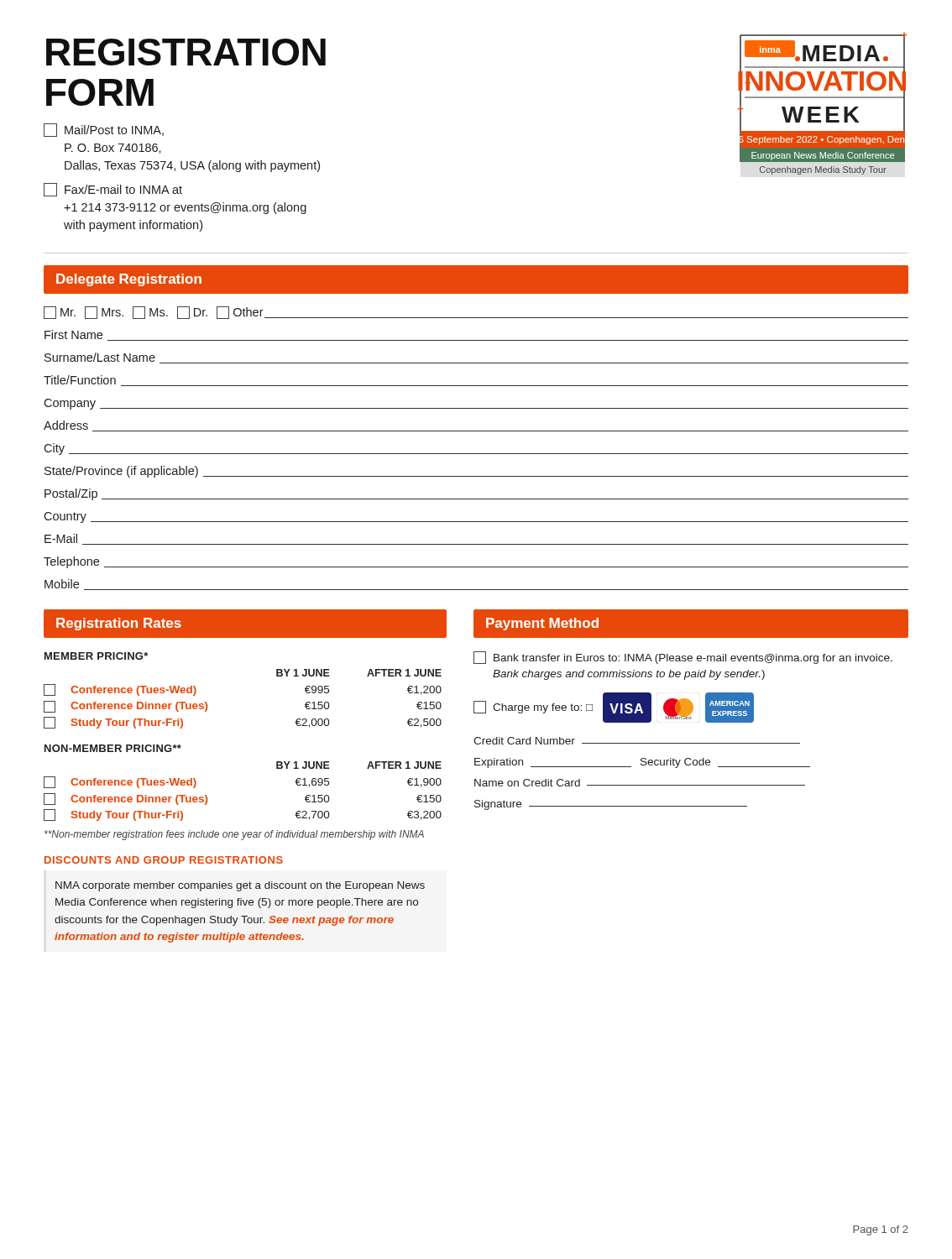This screenshot has height=1259, width=952.
Task: Locate the text that reads "Surname/Last Name"
Action: [x=476, y=357]
